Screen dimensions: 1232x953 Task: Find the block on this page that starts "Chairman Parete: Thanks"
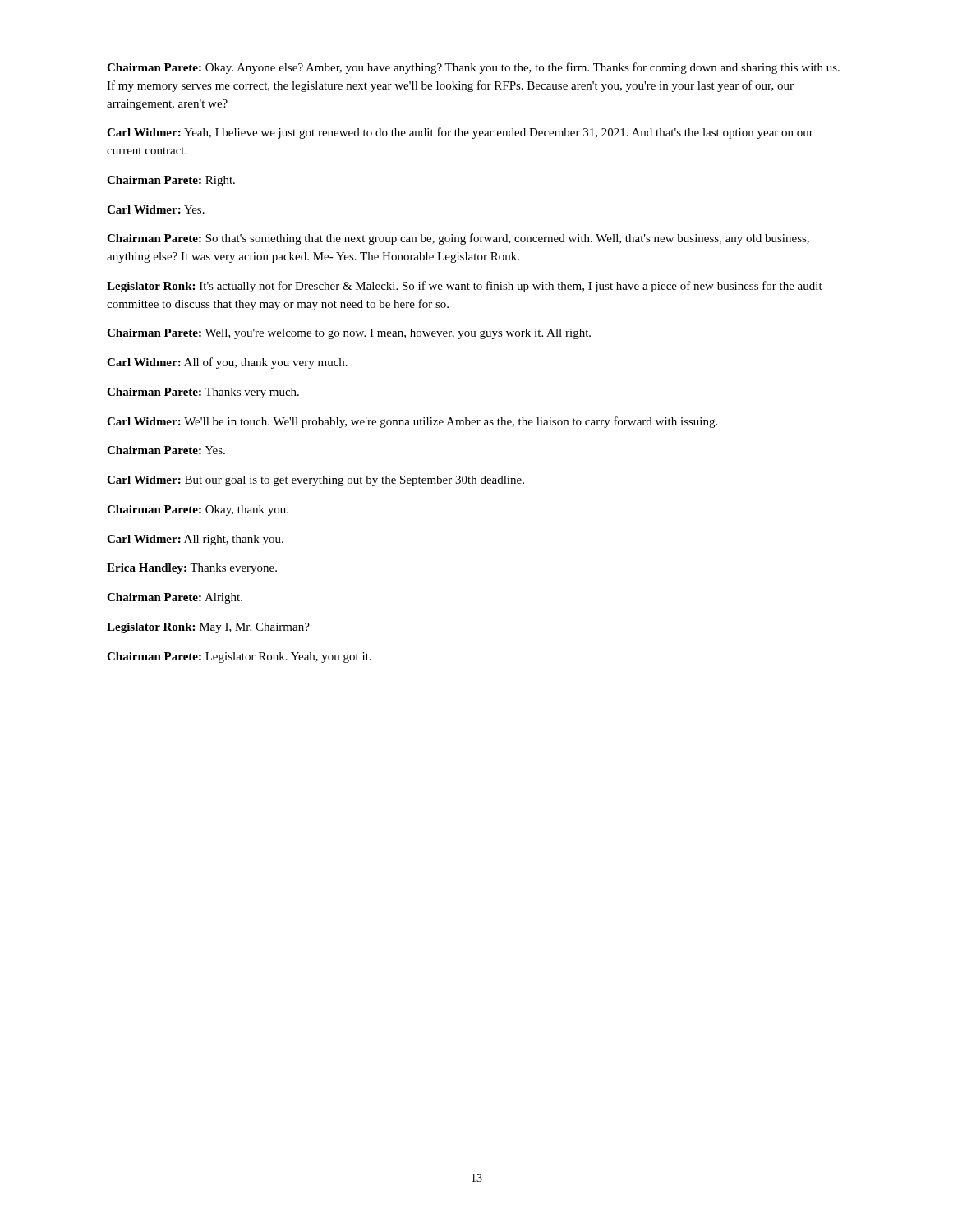(x=203, y=392)
